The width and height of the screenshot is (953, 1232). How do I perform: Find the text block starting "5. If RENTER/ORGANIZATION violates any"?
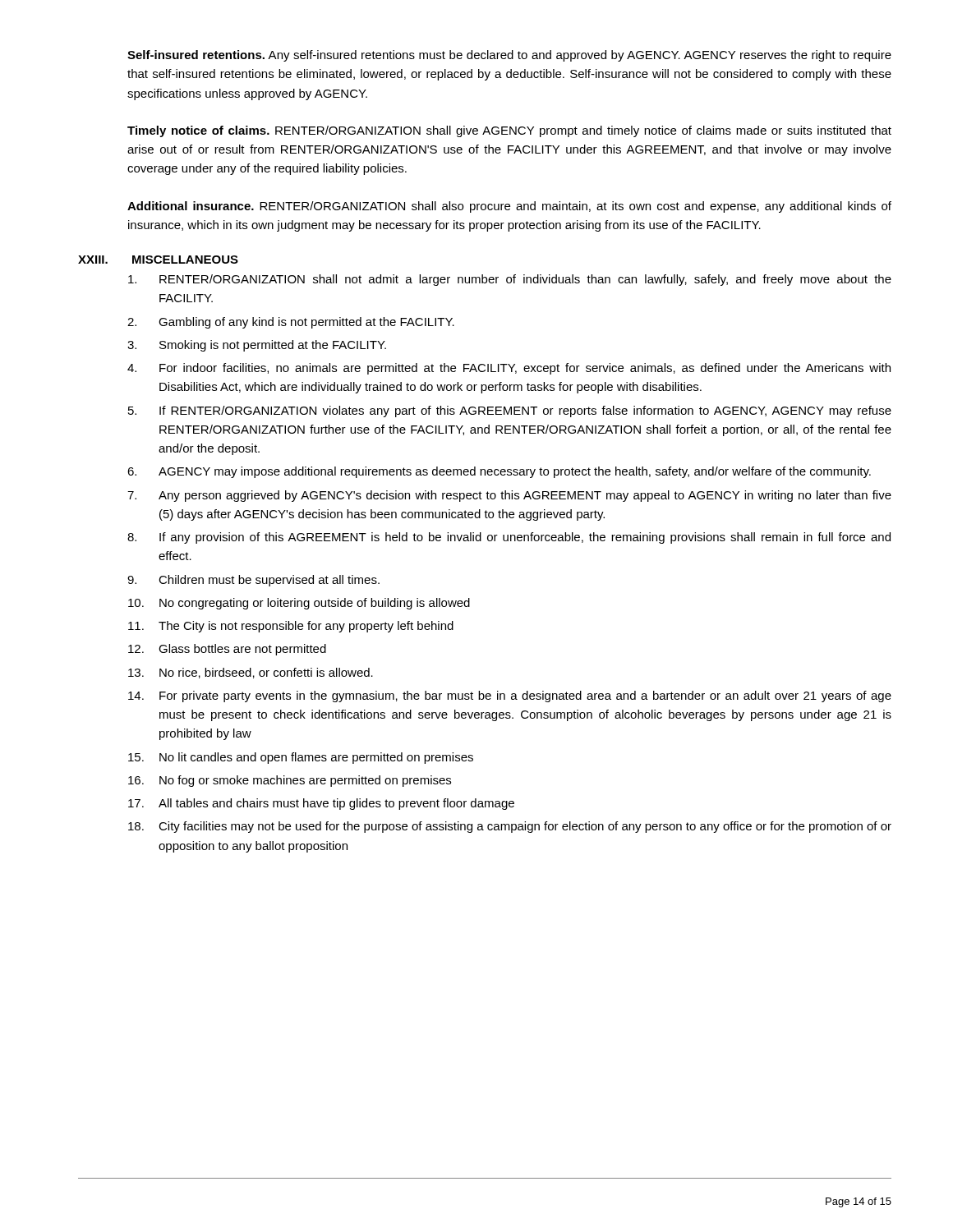509,429
